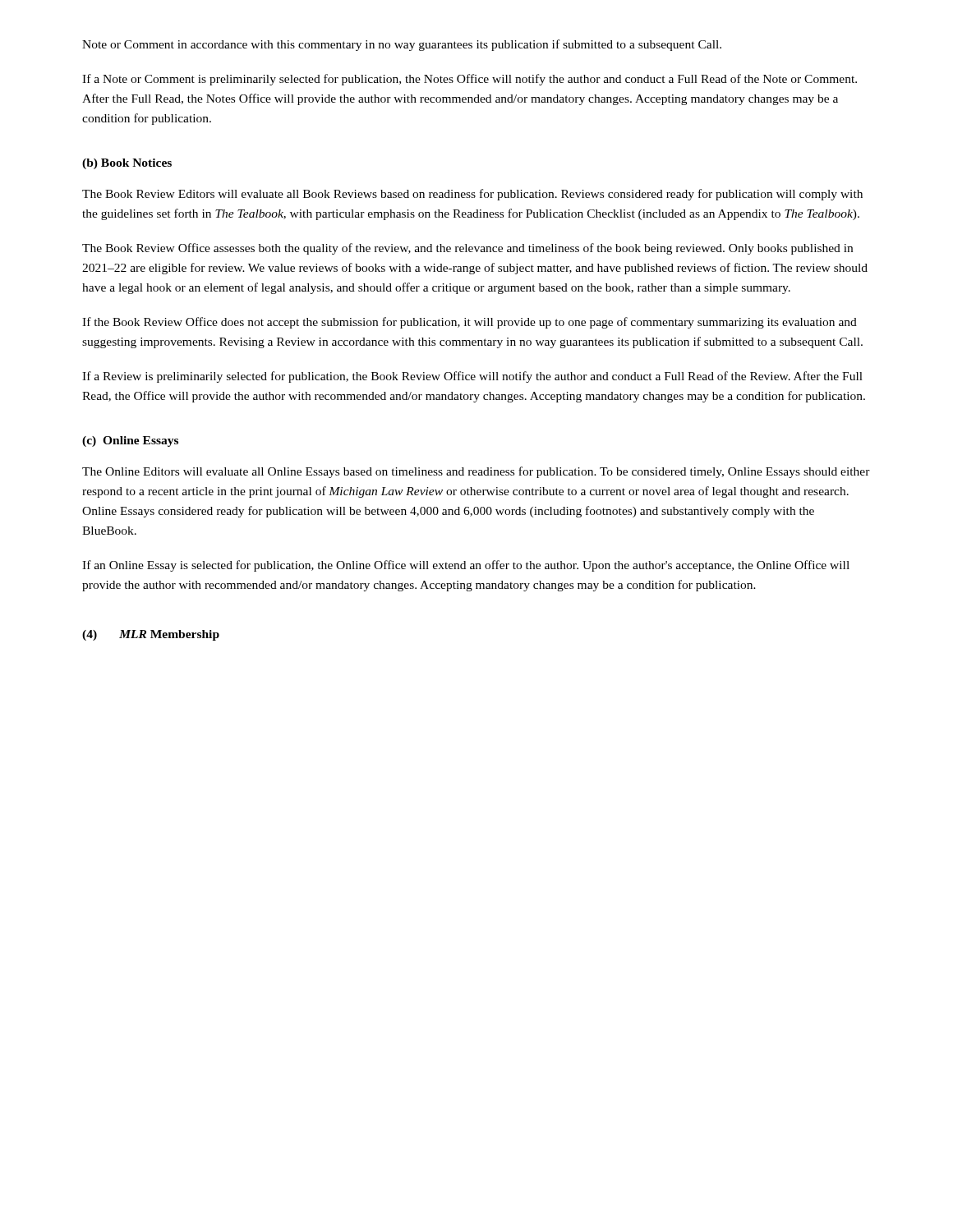
Task: Select the element starting "Note or Comment in"
Action: coord(476,44)
